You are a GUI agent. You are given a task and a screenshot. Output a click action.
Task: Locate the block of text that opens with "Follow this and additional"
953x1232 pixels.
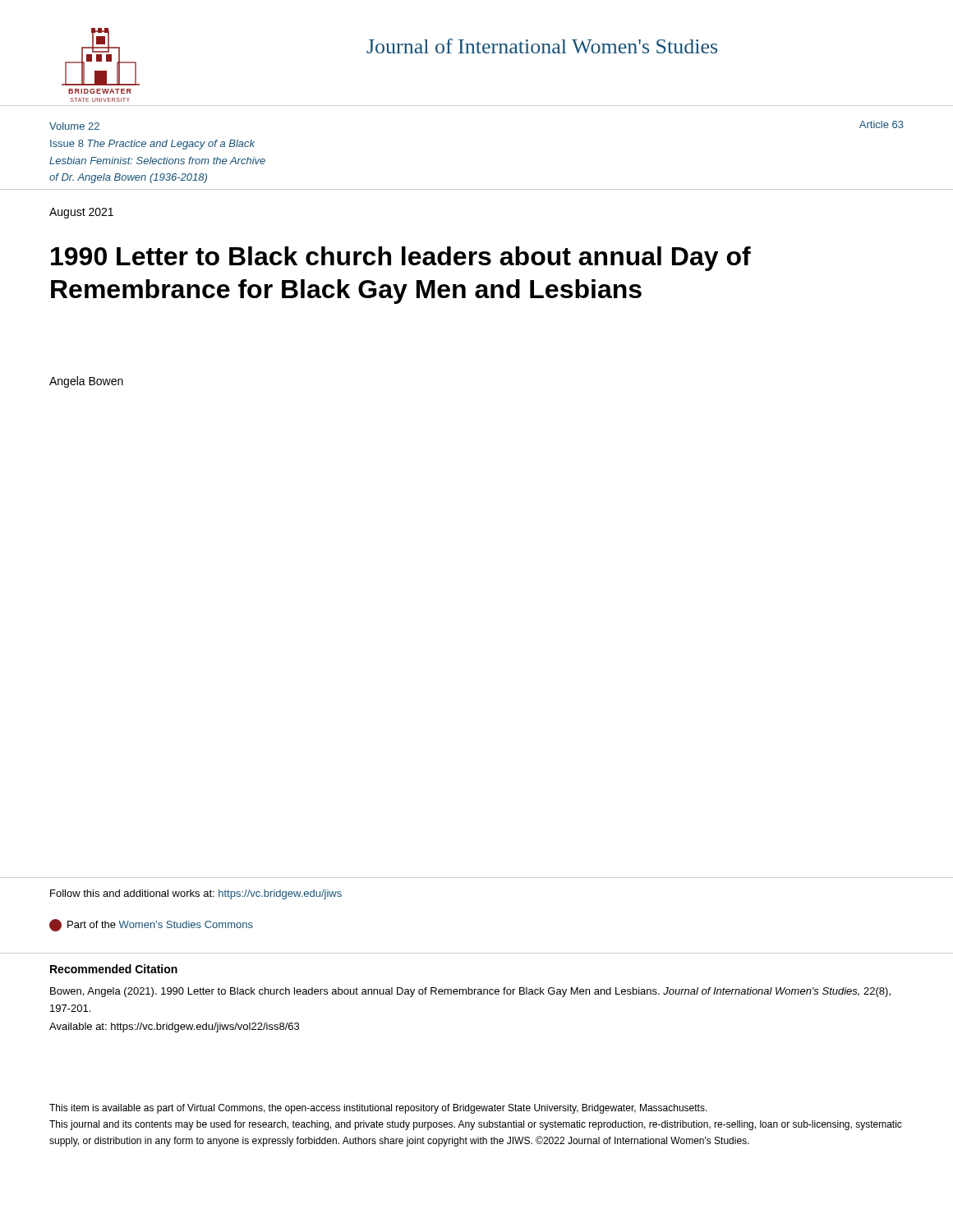(196, 893)
